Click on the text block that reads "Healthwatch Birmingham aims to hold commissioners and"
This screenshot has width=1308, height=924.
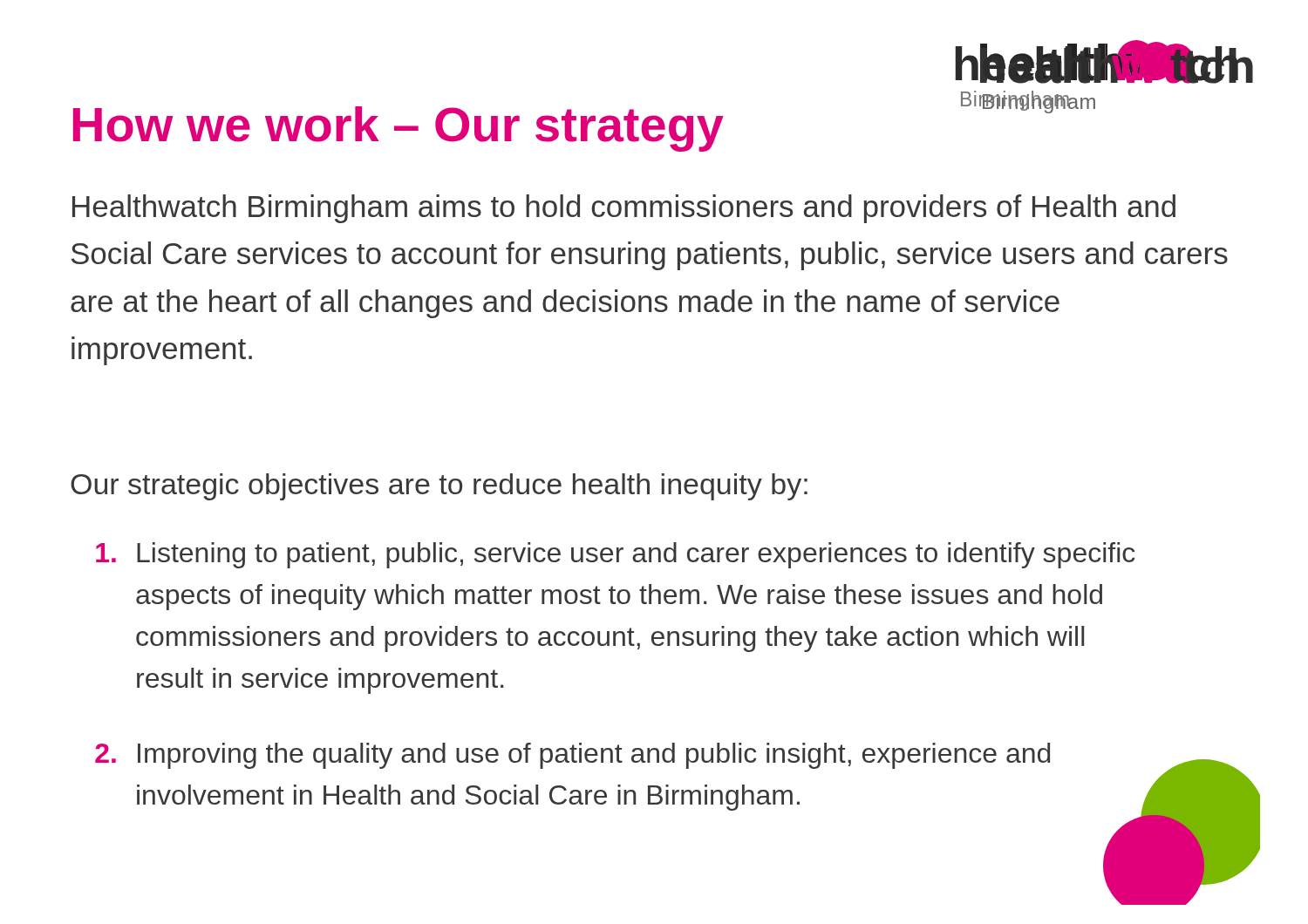(649, 277)
